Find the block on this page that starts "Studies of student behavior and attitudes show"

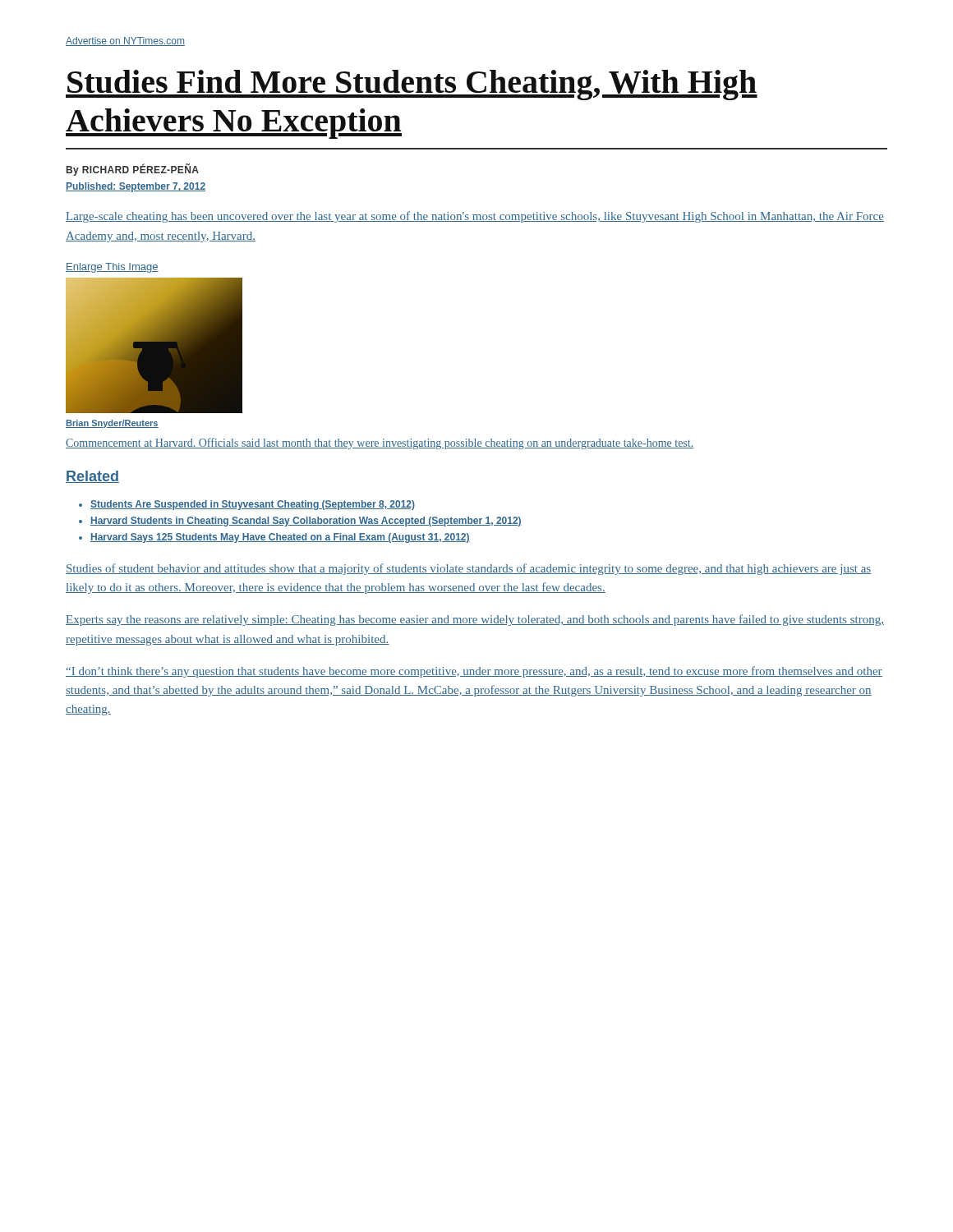(x=468, y=578)
